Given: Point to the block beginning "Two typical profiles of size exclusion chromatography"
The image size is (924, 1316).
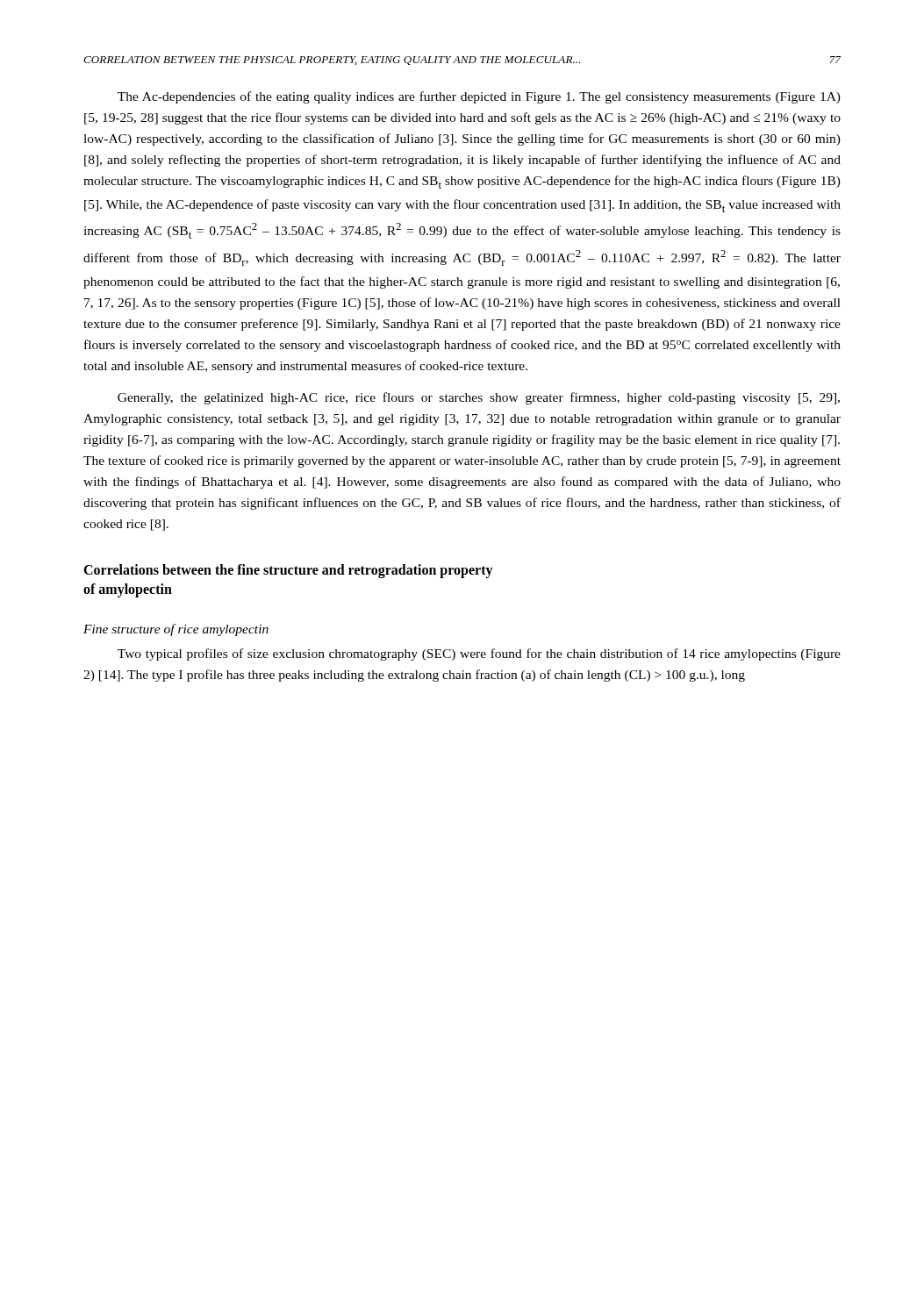Looking at the screenshot, I should coord(462,665).
